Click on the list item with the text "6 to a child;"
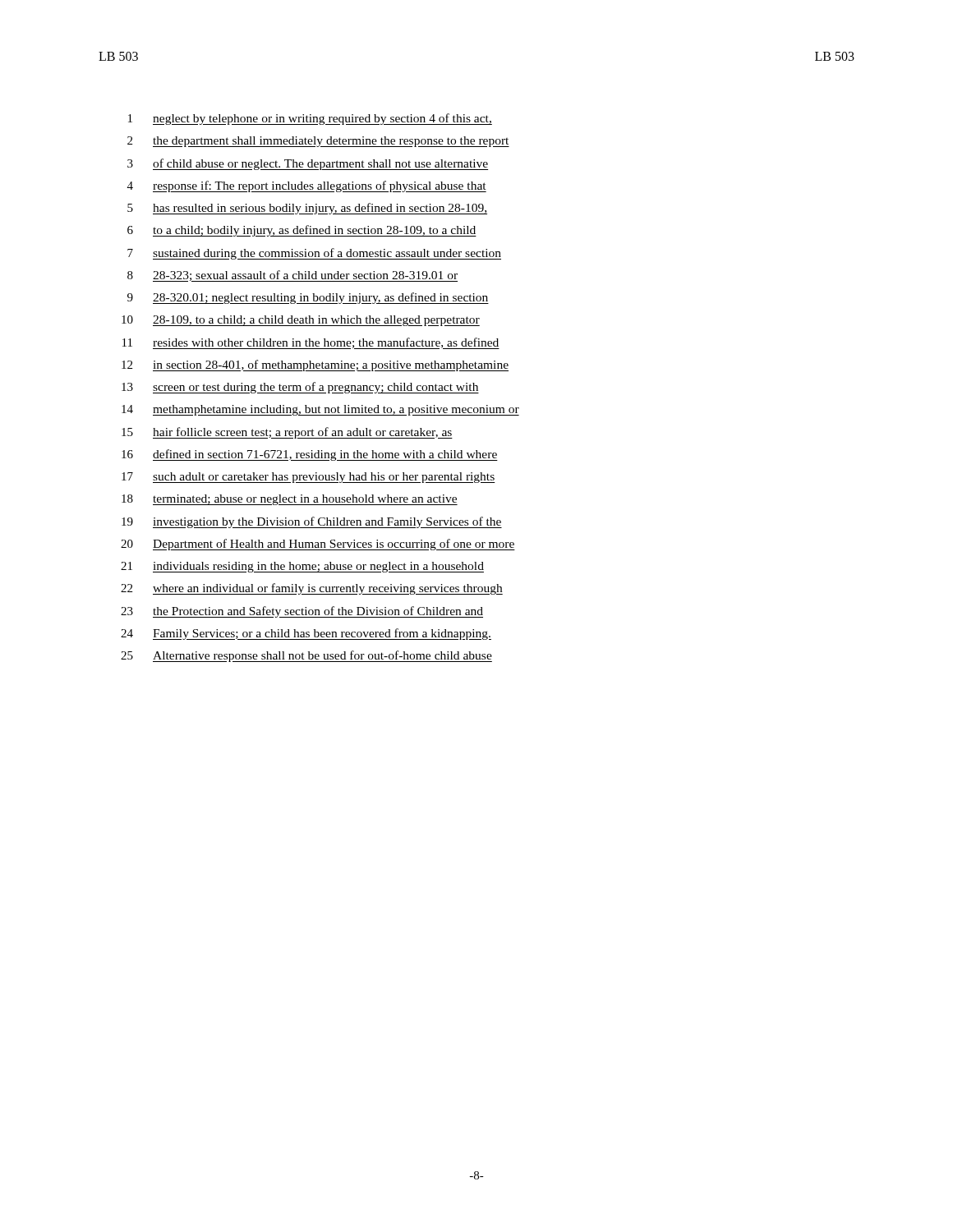The image size is (953, 1232). [x=476, y=230]
